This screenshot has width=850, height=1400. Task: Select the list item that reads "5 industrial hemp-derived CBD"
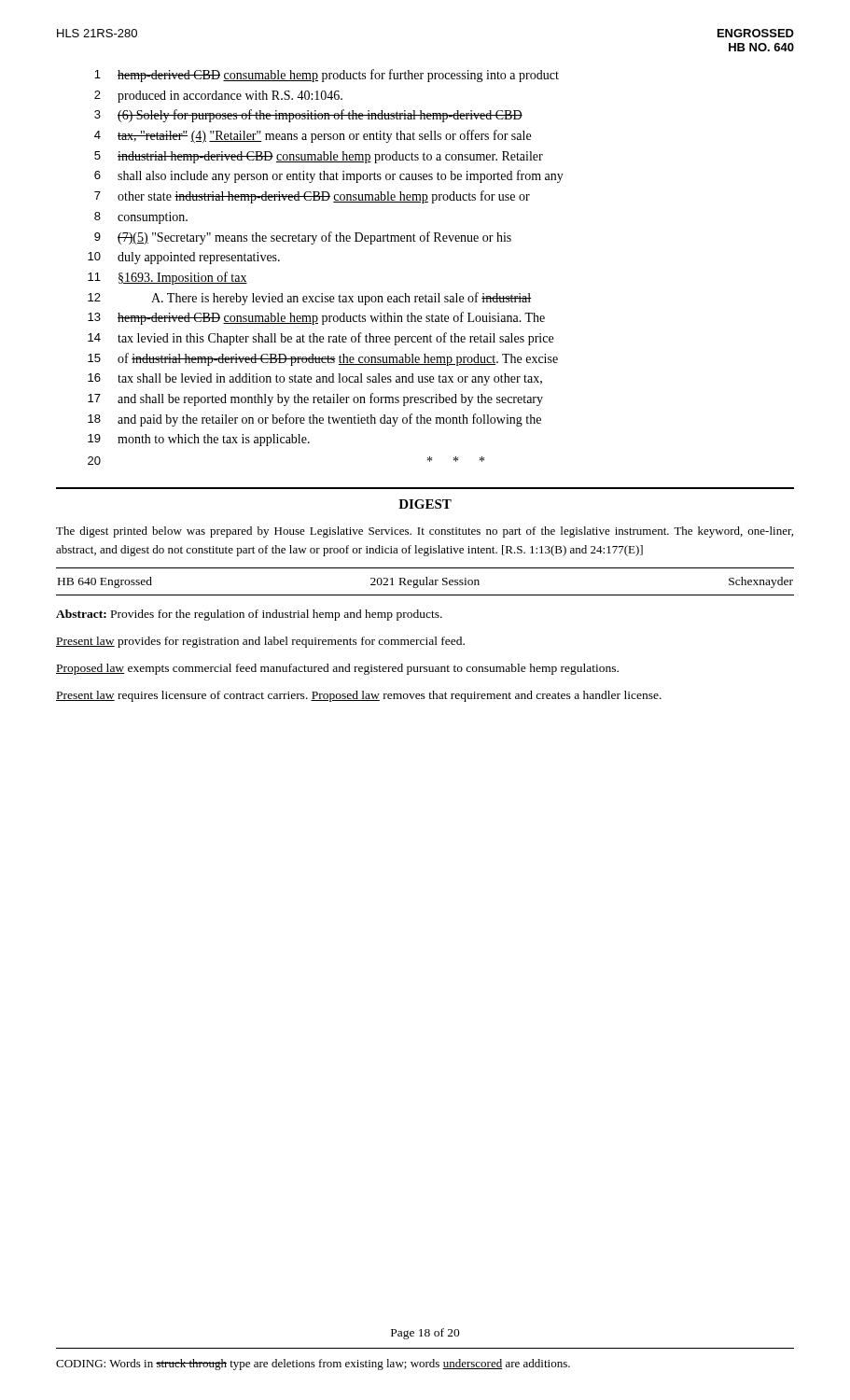point(425,156)
